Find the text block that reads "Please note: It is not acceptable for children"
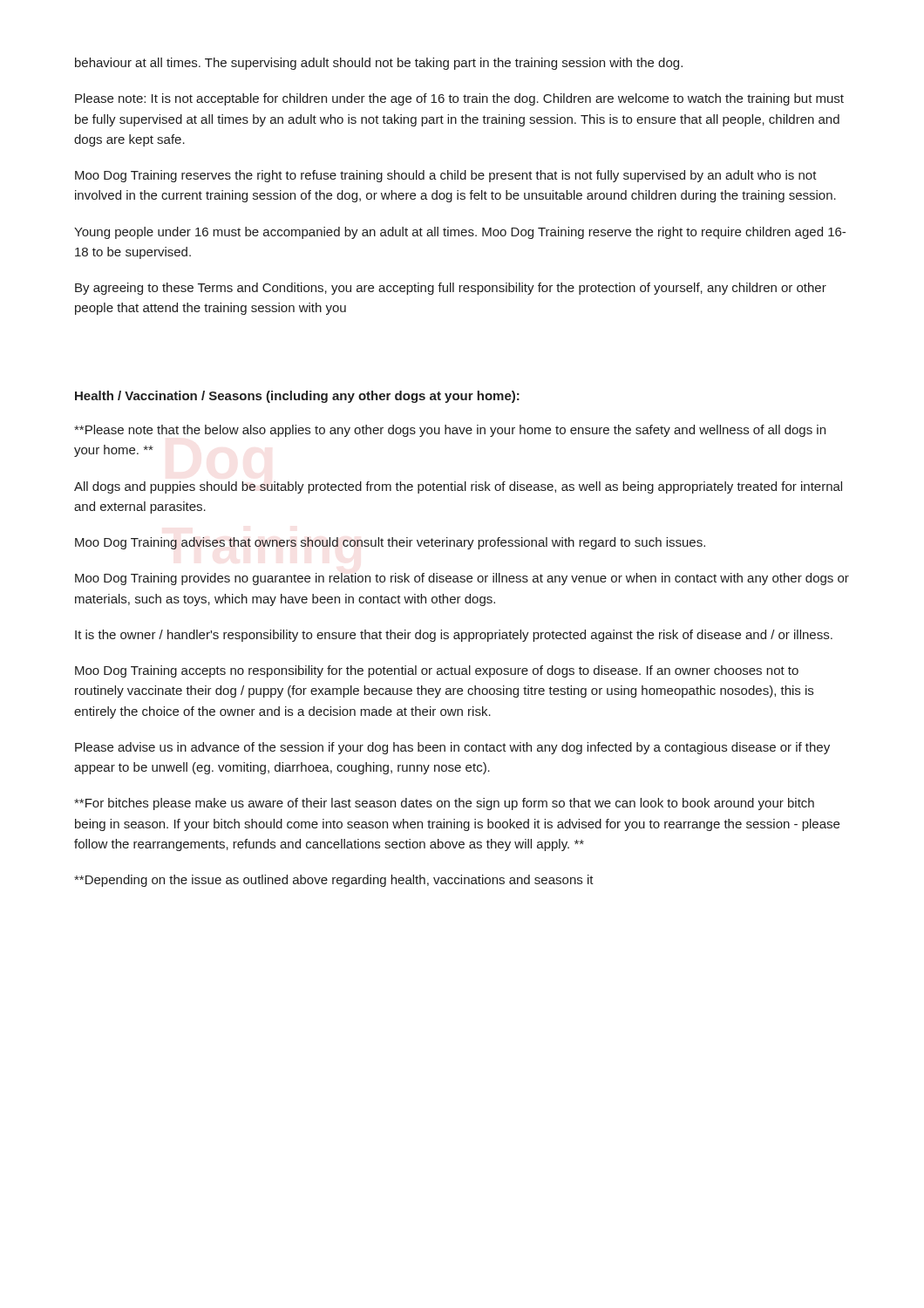924x1308 pixels. tap(459, 119)
